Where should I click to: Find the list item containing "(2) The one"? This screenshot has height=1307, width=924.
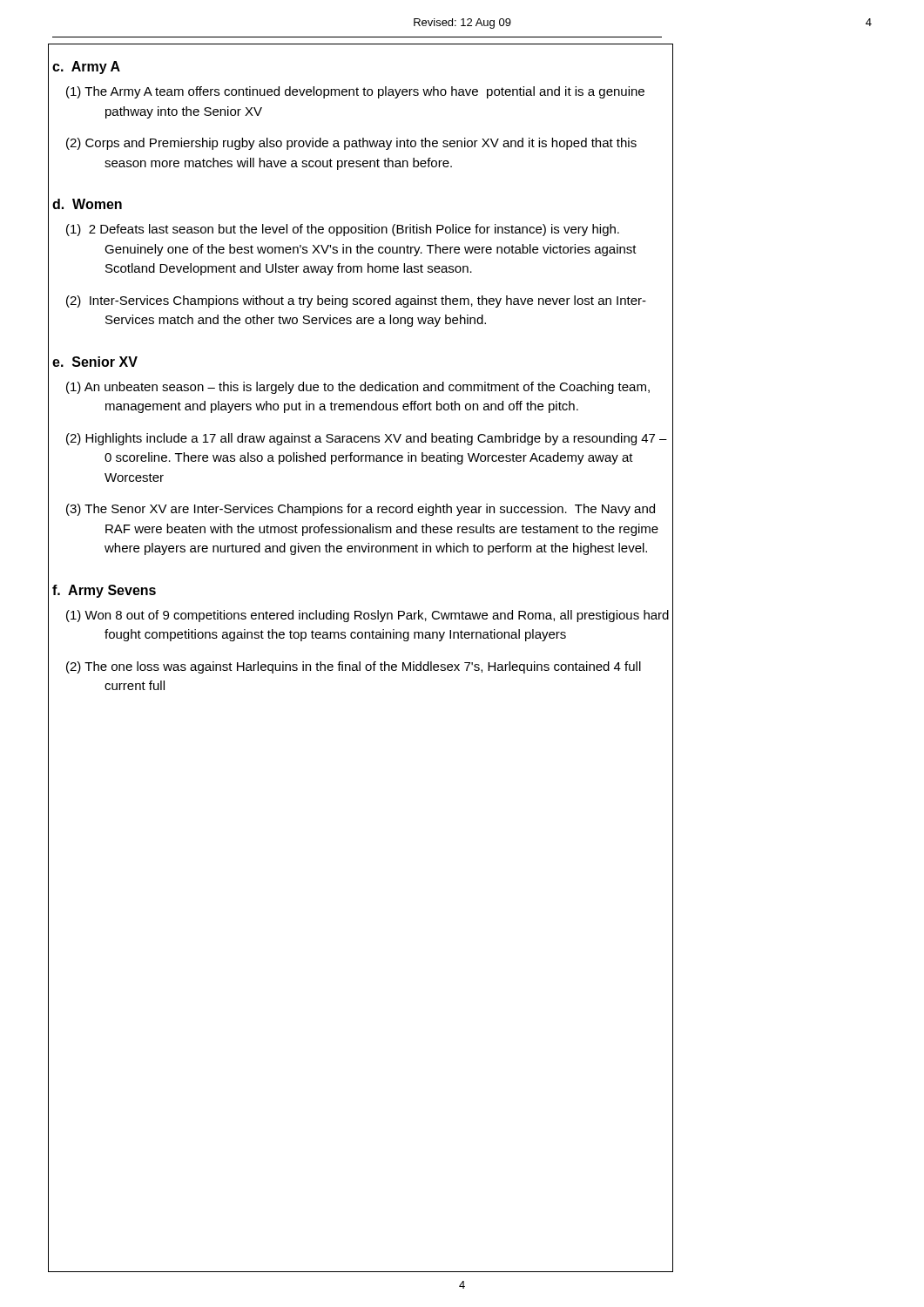click(x=353, y=676)
